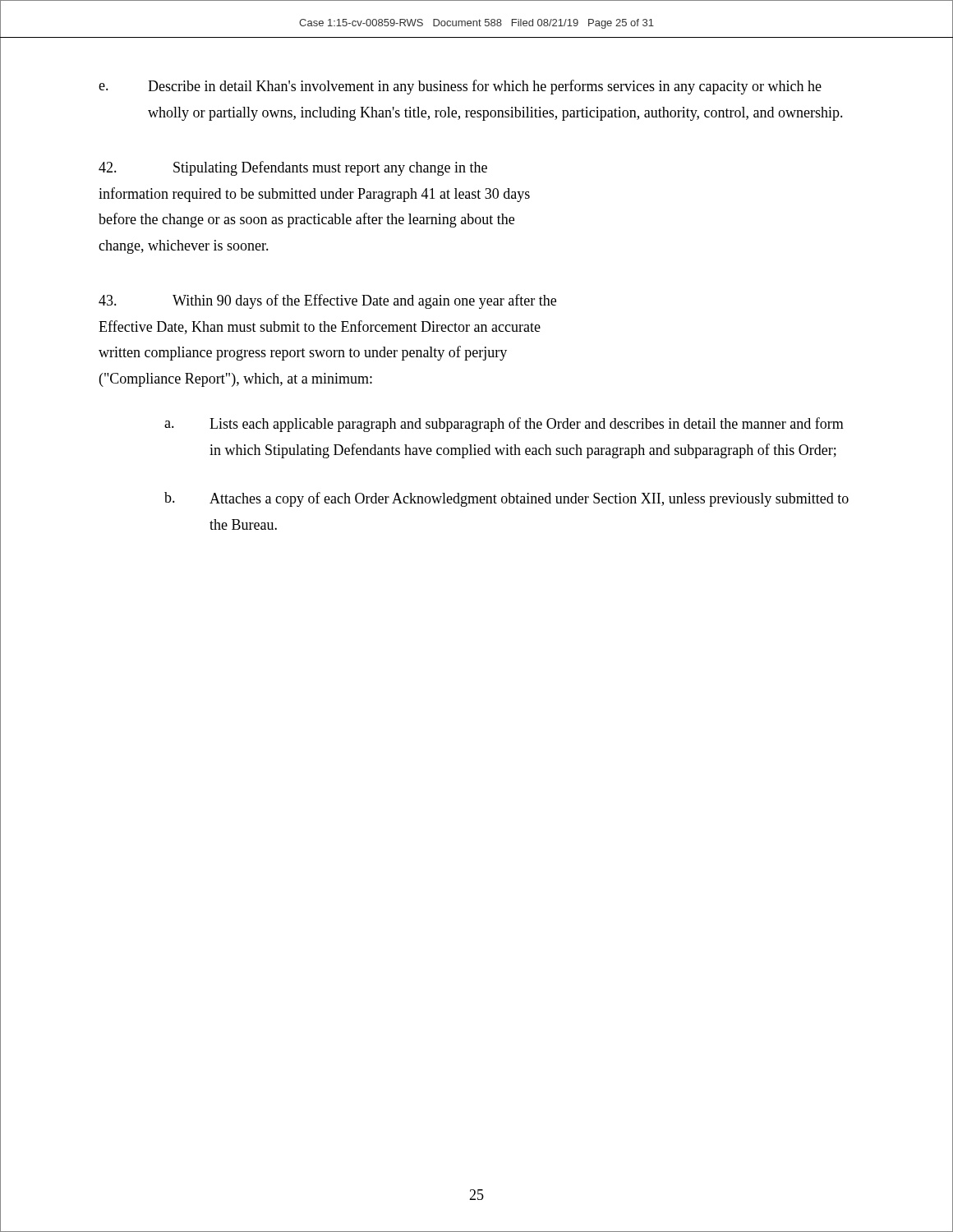
Task: Point to the passage starting "b. Attaches a copy of each Order"
Action: coord(509,512)
